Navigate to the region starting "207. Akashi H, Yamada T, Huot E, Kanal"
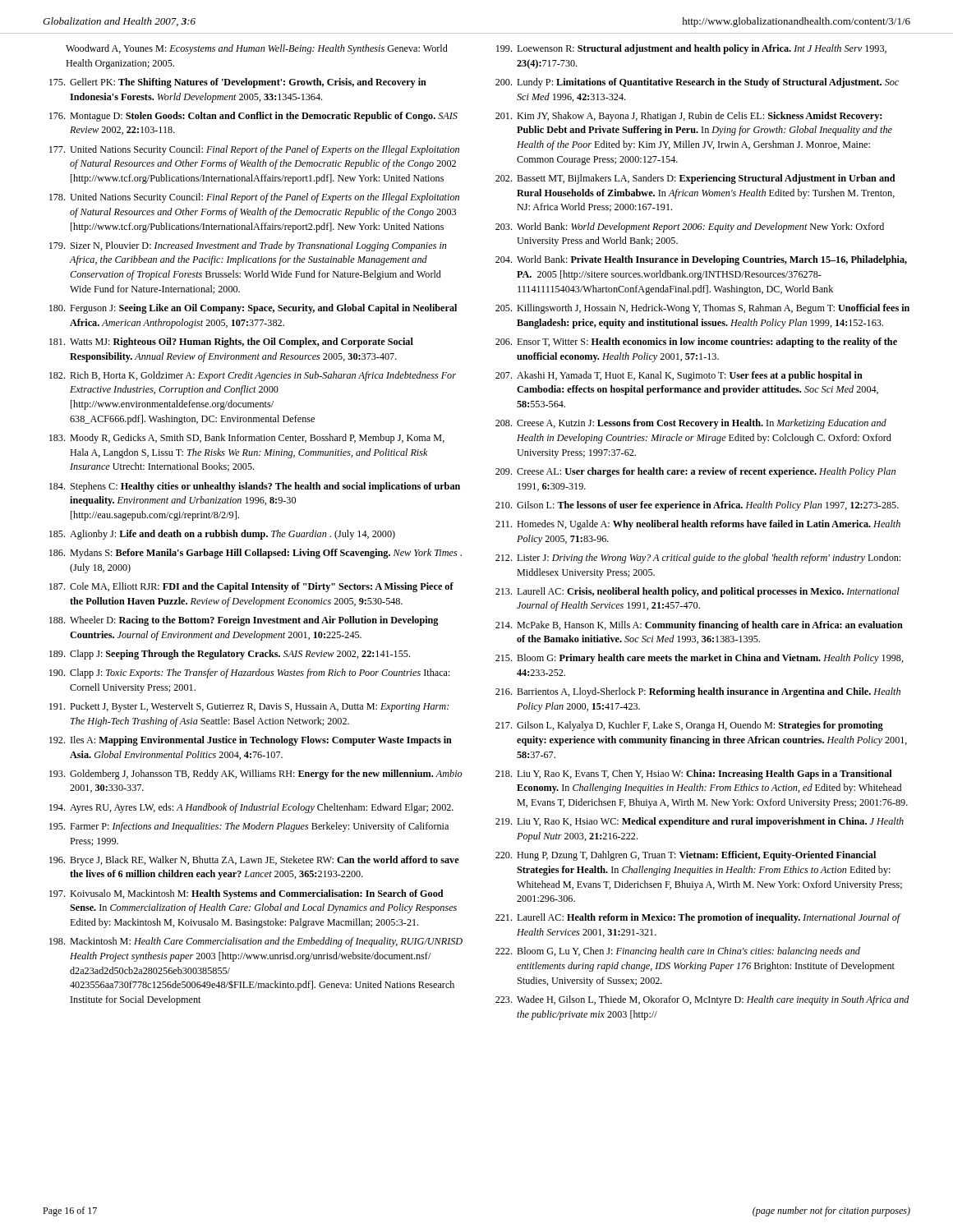 (x=700, y=390)
